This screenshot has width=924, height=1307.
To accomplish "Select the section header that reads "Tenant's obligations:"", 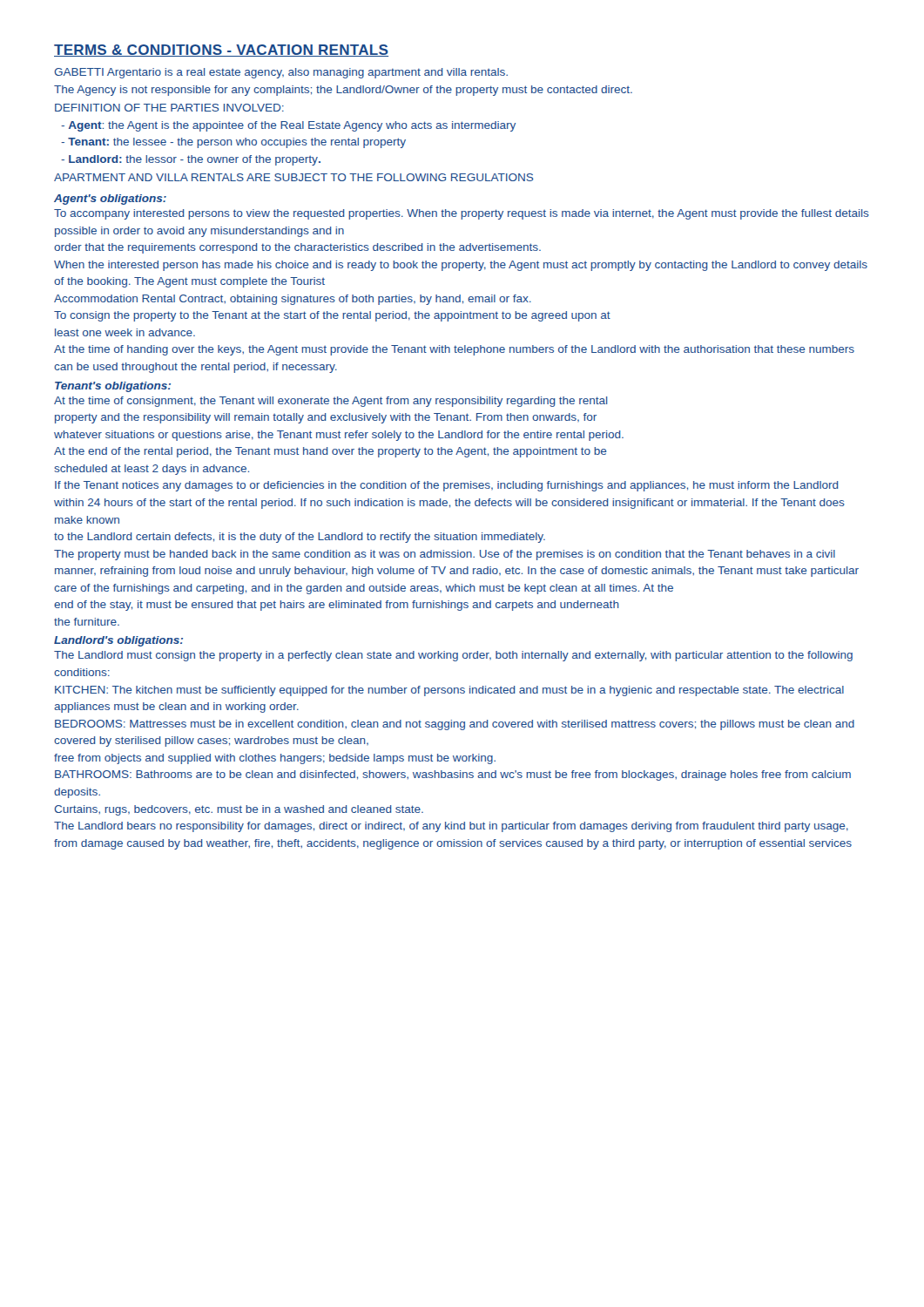I will (x=113, y=385).
